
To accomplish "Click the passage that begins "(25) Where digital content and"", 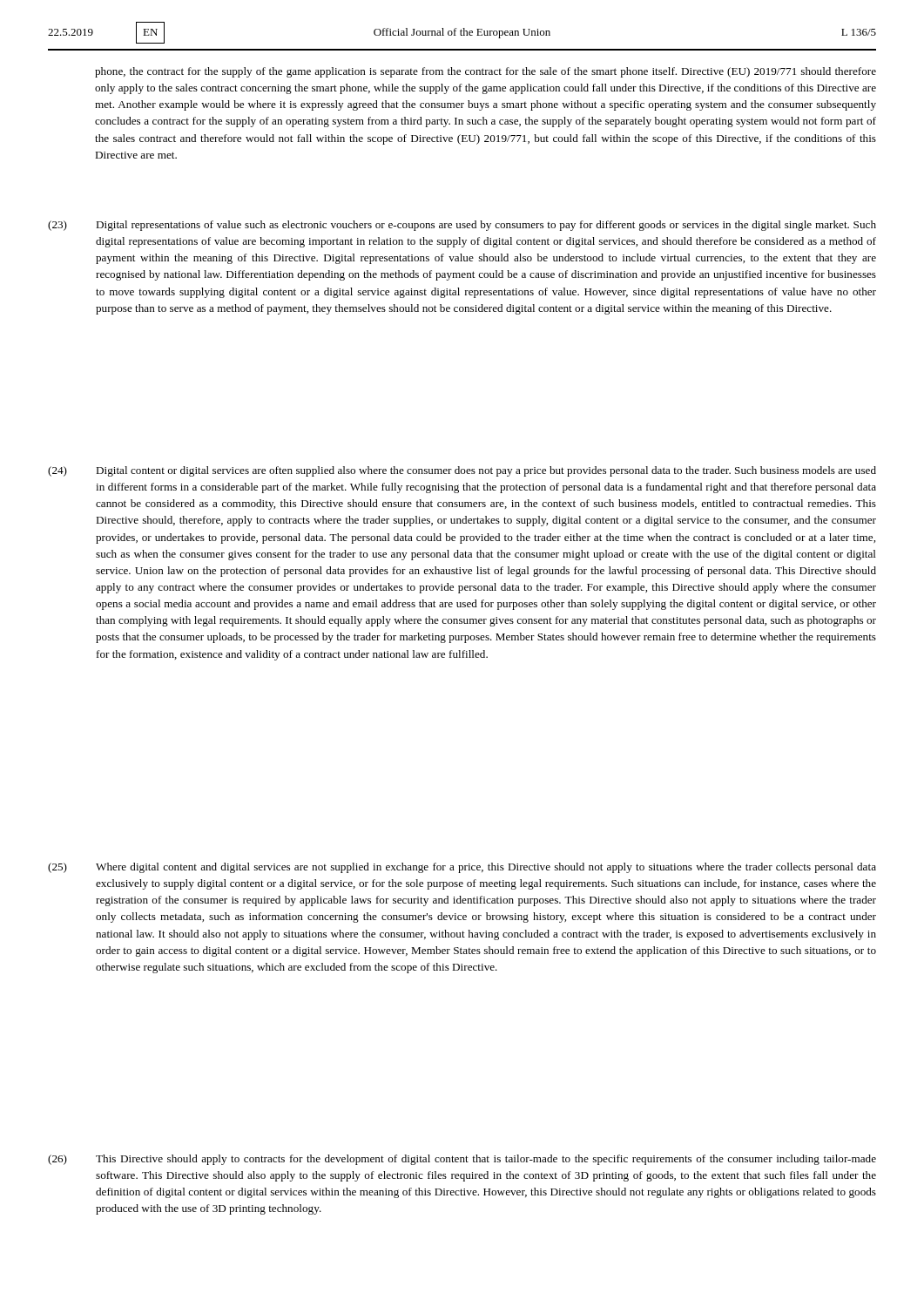I will (x=462, y=917).
